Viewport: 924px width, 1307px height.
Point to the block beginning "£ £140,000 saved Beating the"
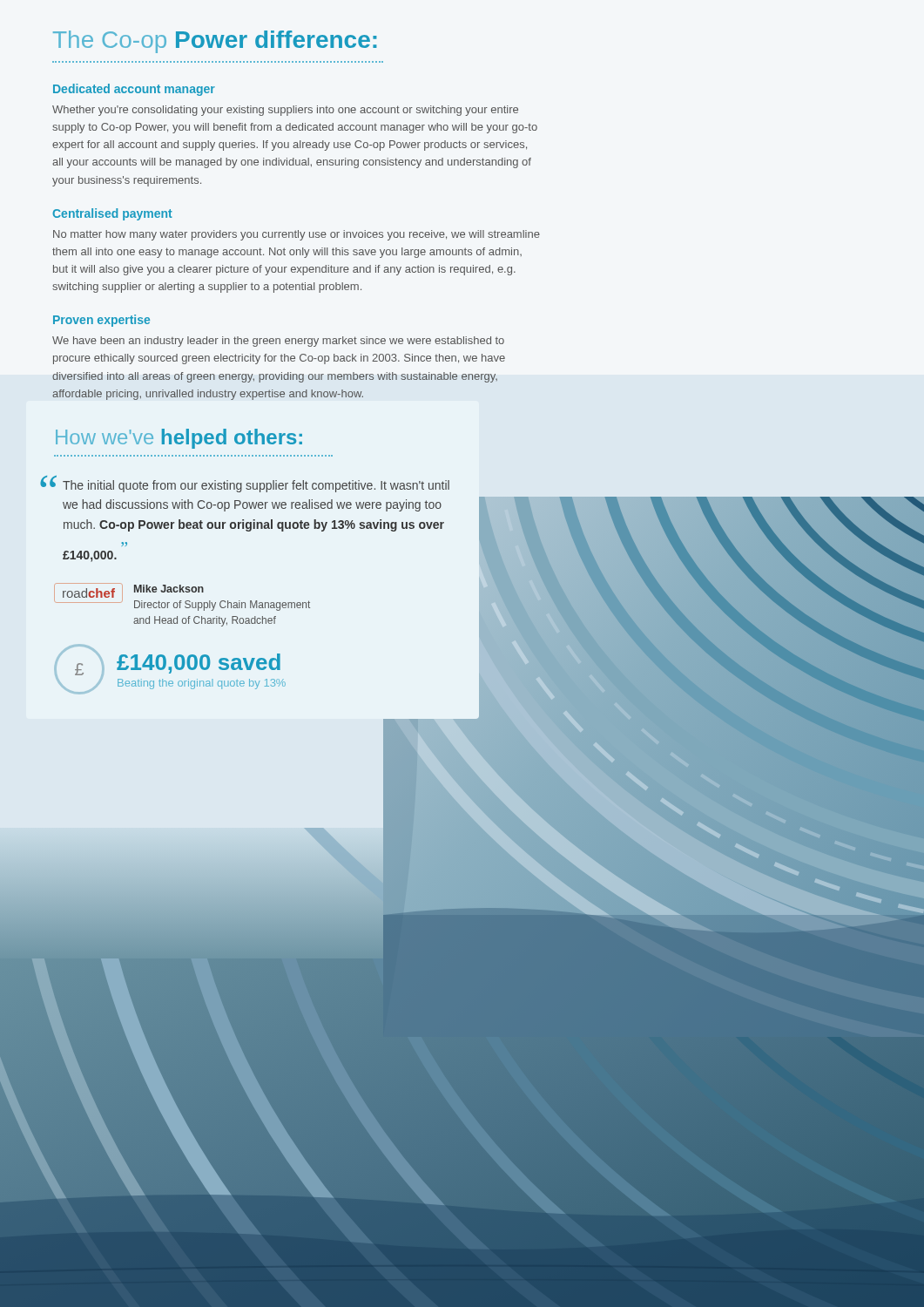point(253,669)
